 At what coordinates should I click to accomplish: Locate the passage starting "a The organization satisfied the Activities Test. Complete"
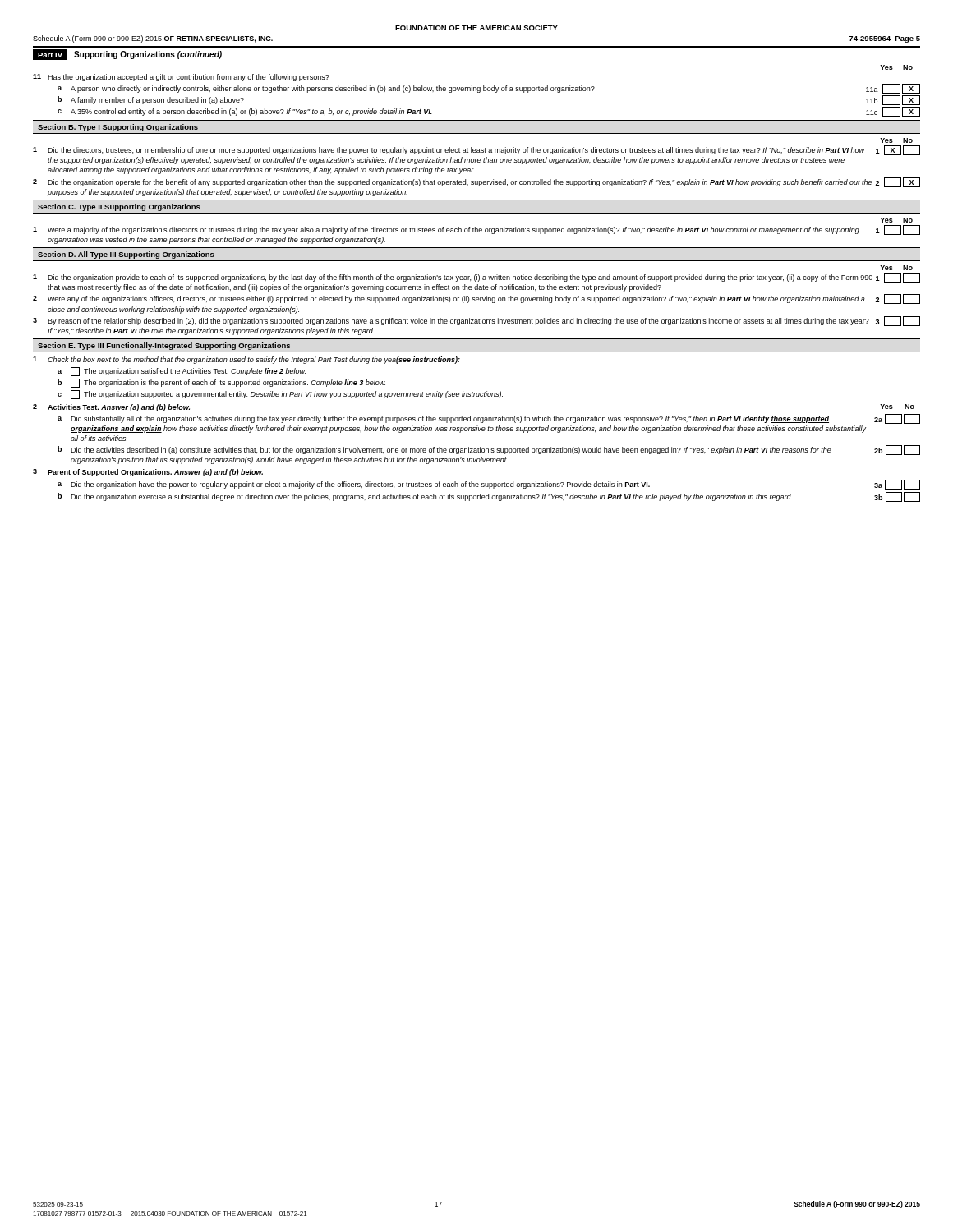coord(177,371)
